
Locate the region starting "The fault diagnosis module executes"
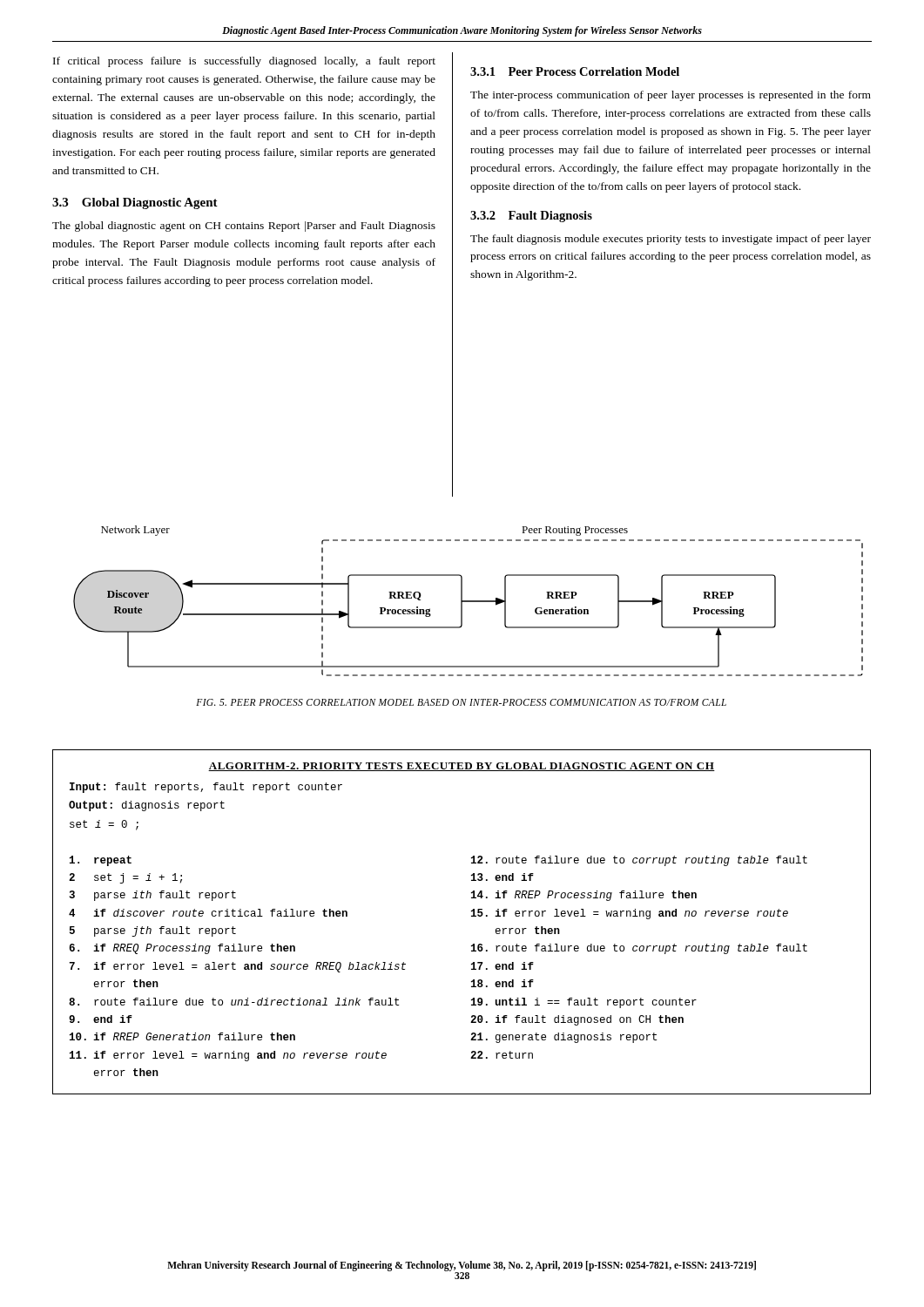[x=671, y=256]
